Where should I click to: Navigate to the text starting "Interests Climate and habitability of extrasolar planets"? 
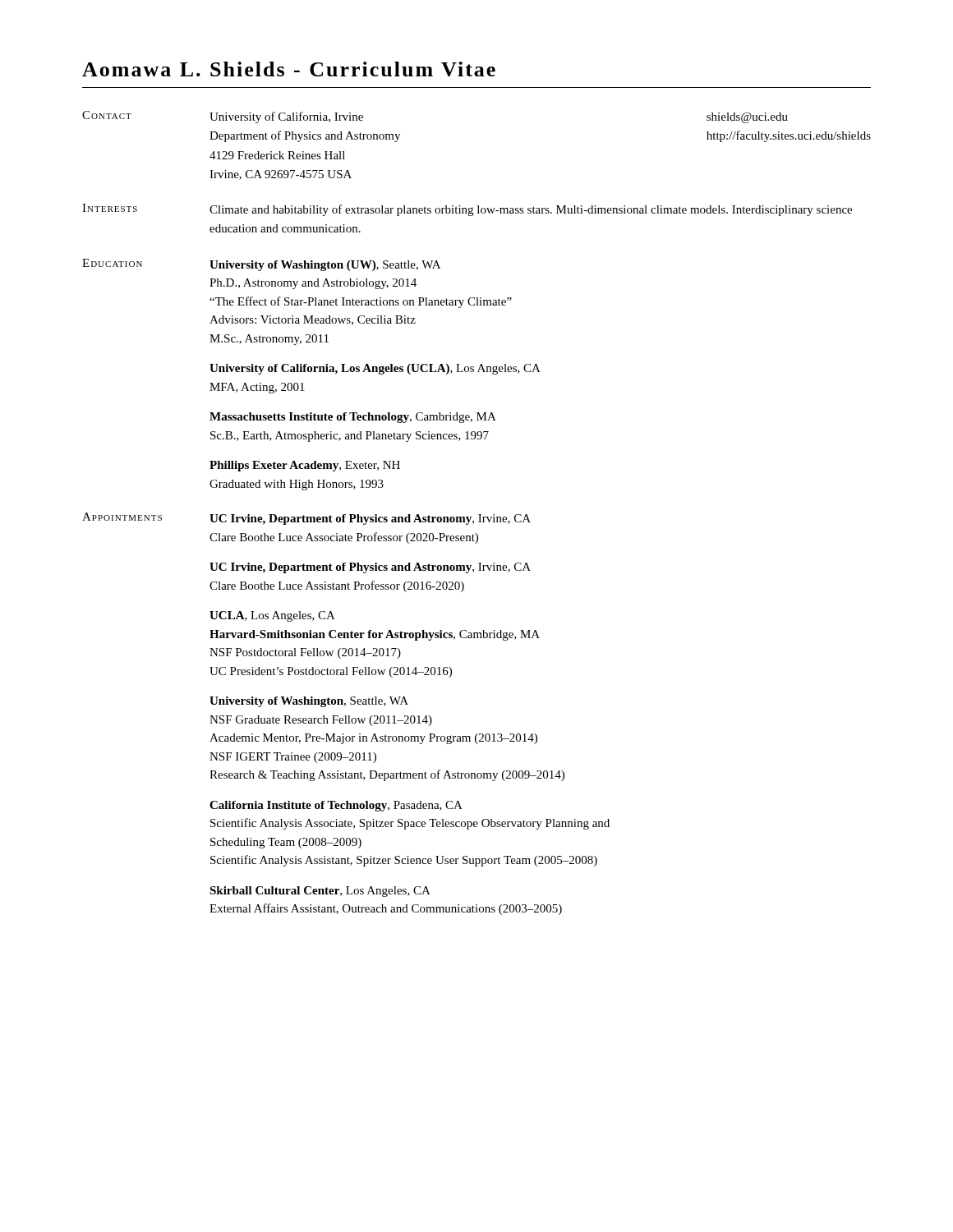[x=476, y=220]
